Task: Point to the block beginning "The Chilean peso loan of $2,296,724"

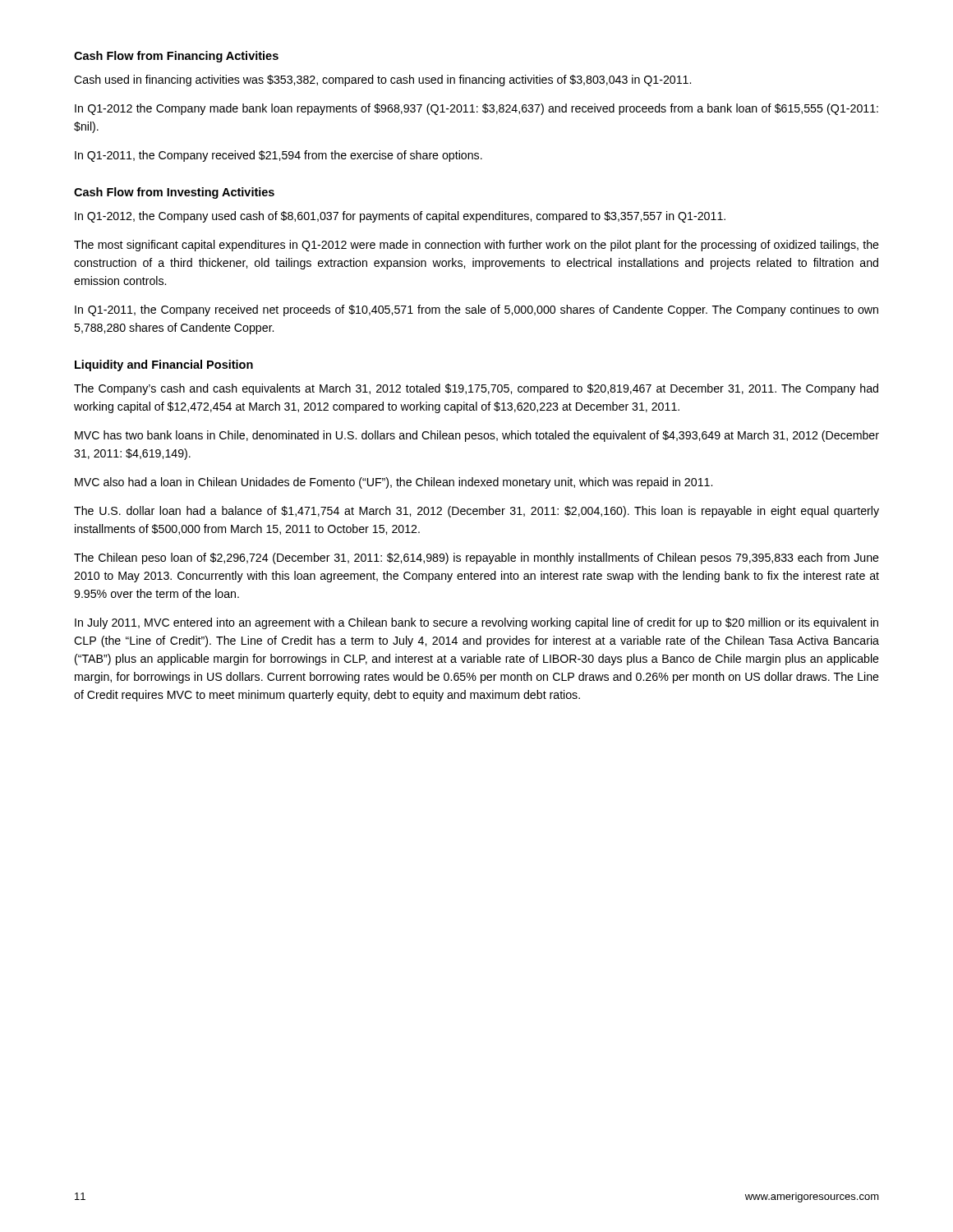Action: [476, 576]
